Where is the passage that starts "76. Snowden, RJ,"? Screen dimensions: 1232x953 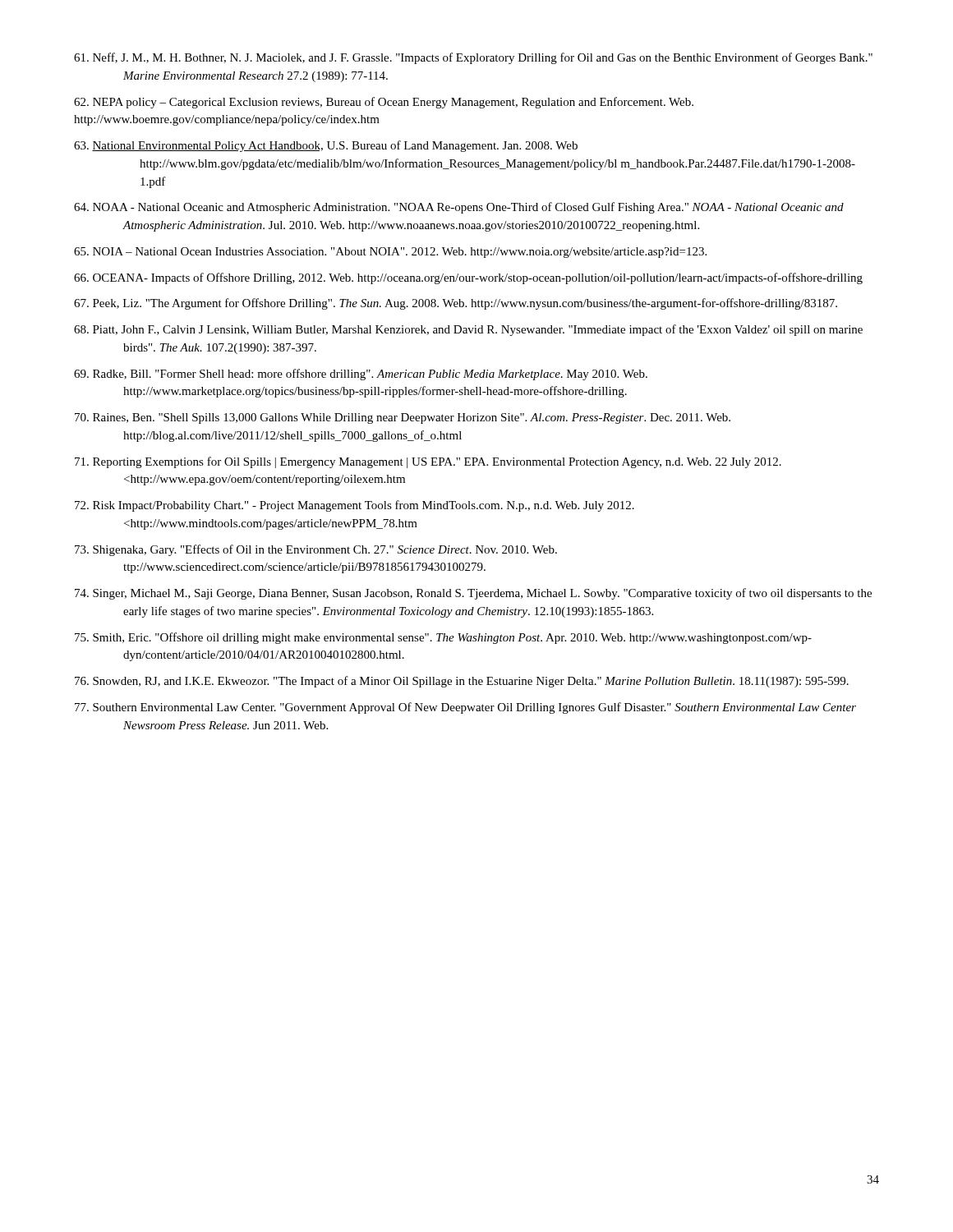coord(476,682)
